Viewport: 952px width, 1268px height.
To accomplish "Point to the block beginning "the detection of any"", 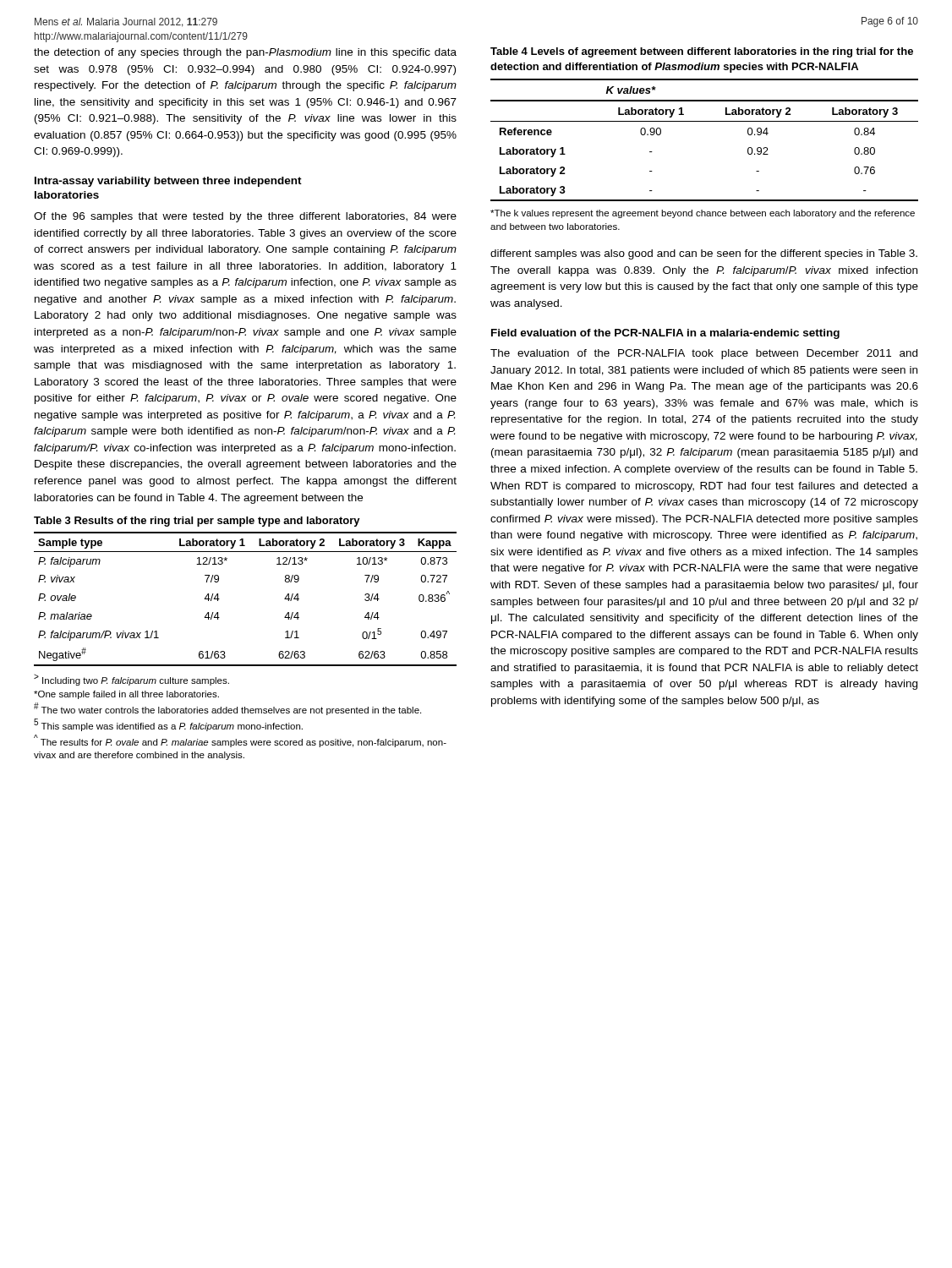I will point(245,102).
